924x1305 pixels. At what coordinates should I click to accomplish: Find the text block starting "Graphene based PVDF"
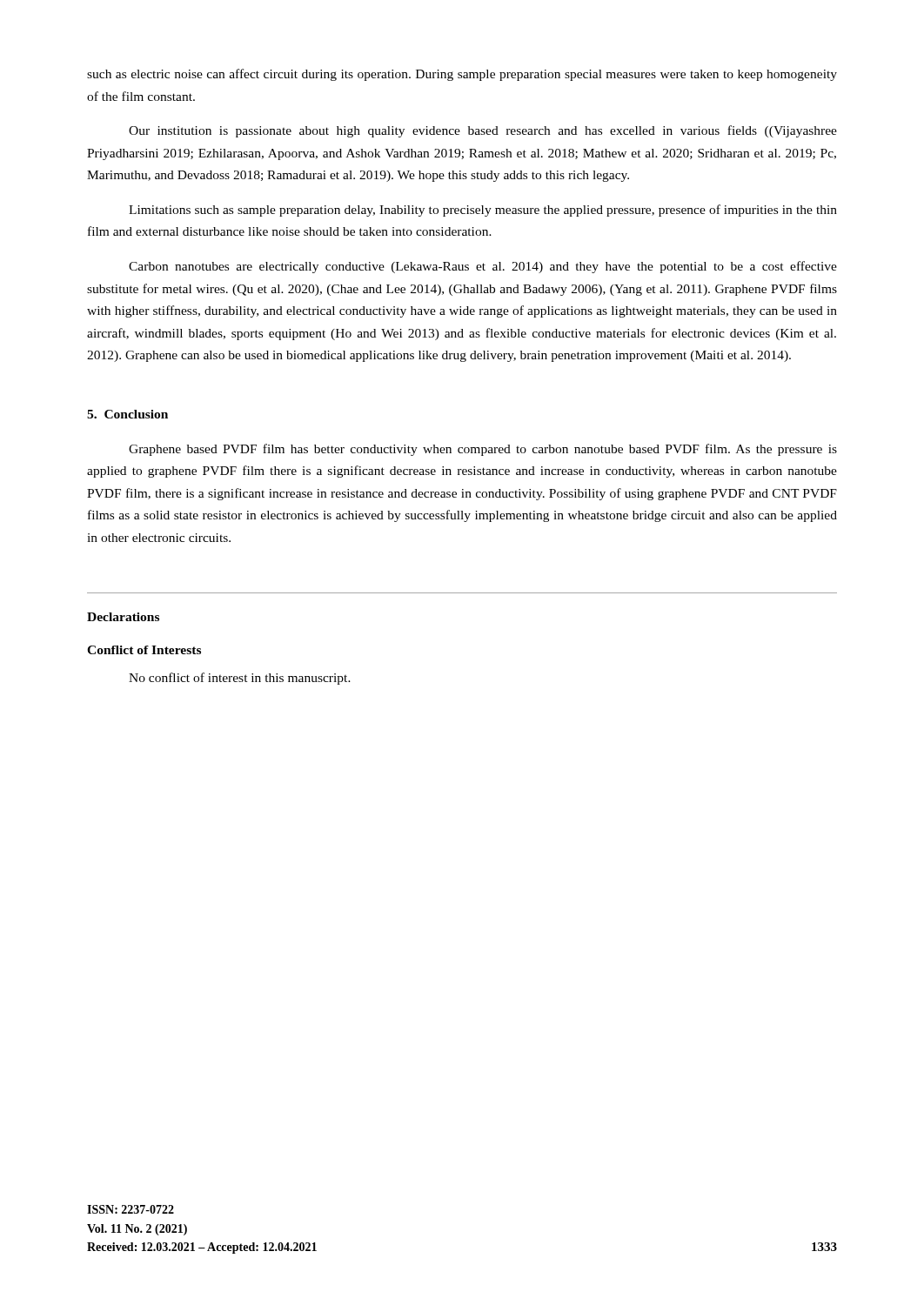point(462,493)
